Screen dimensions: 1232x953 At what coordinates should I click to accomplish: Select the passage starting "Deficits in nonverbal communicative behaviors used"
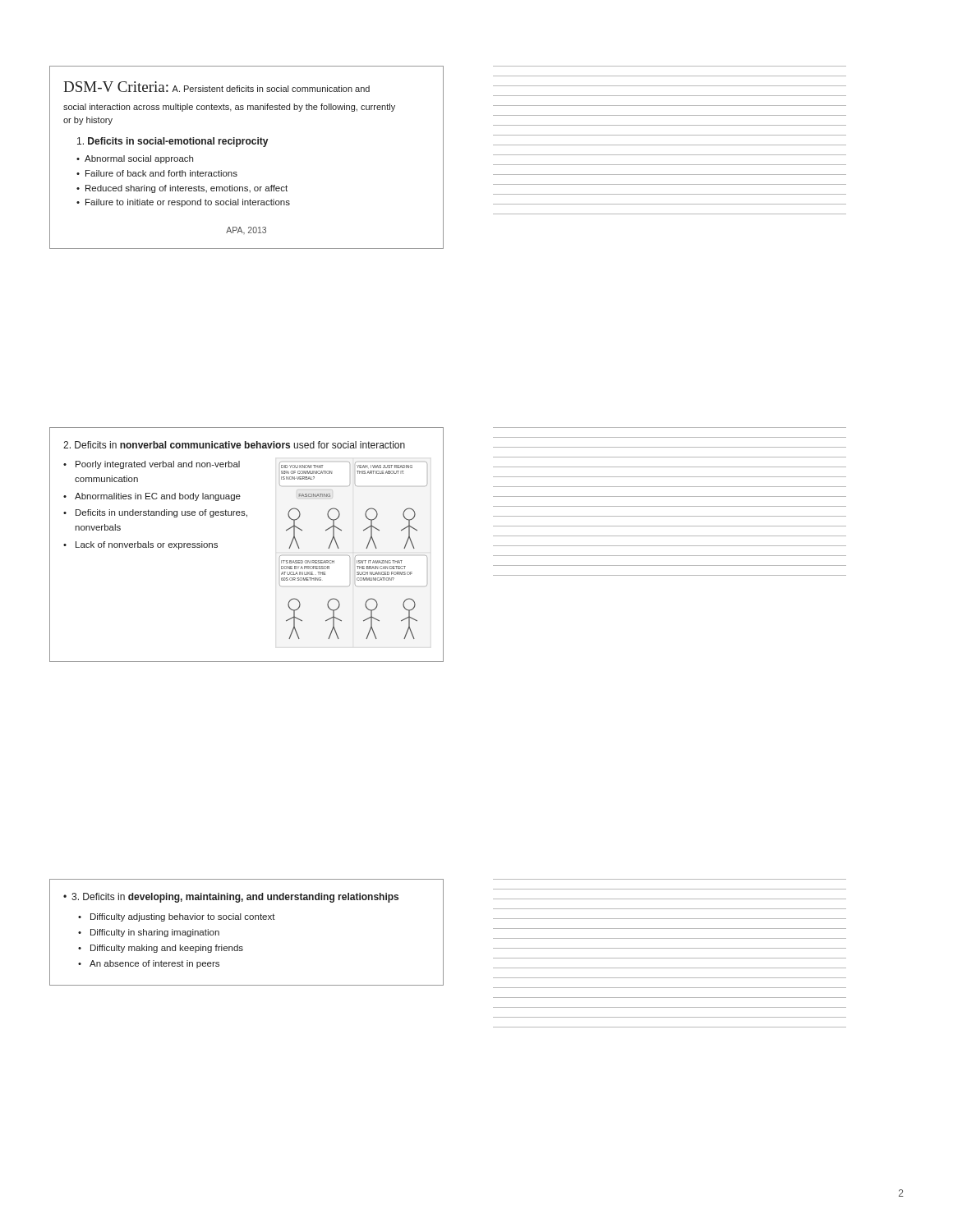tap(234, 445)
